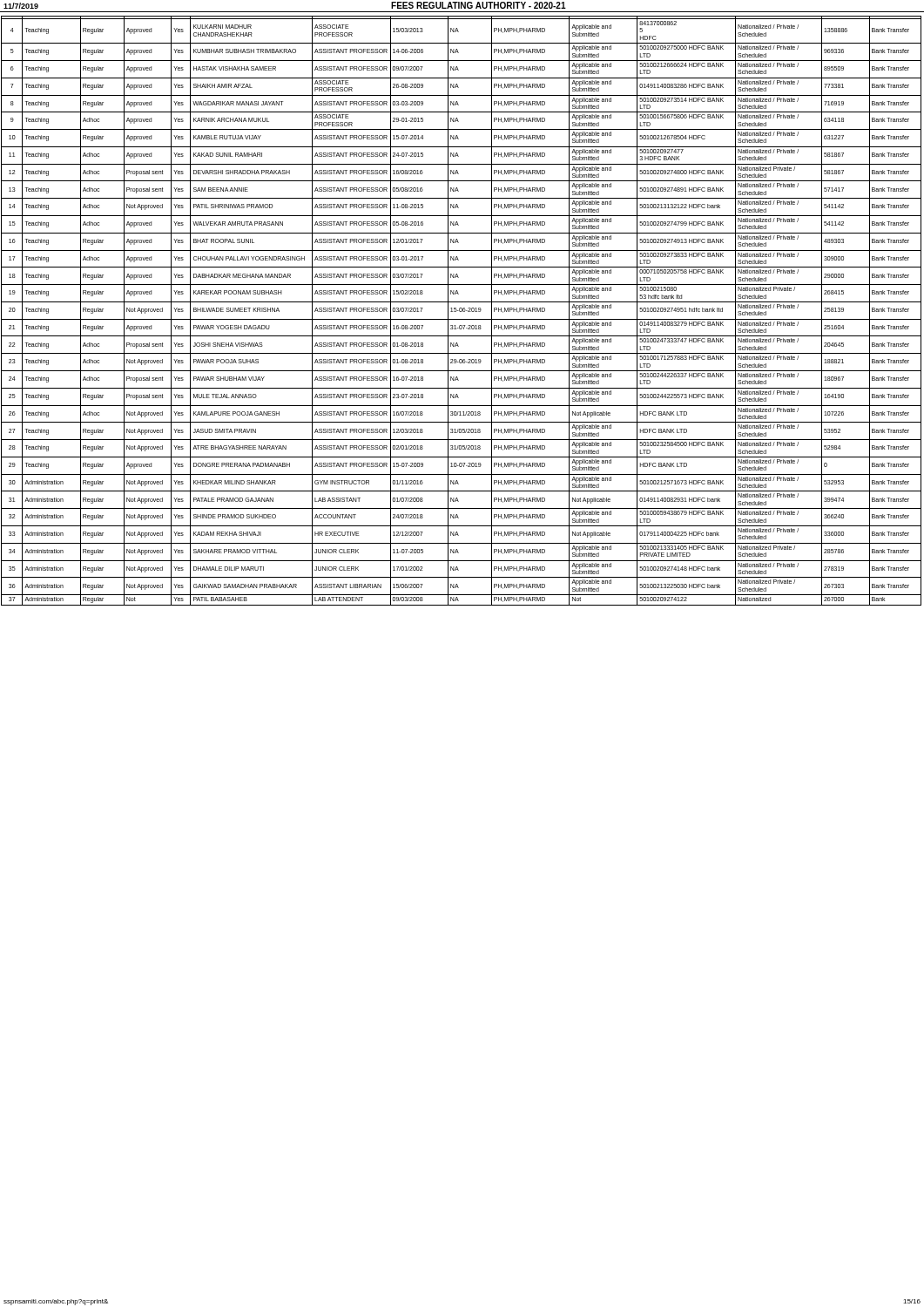
Task: Locate the table with the text "Bank Transfer"
Action: point(462,310)
